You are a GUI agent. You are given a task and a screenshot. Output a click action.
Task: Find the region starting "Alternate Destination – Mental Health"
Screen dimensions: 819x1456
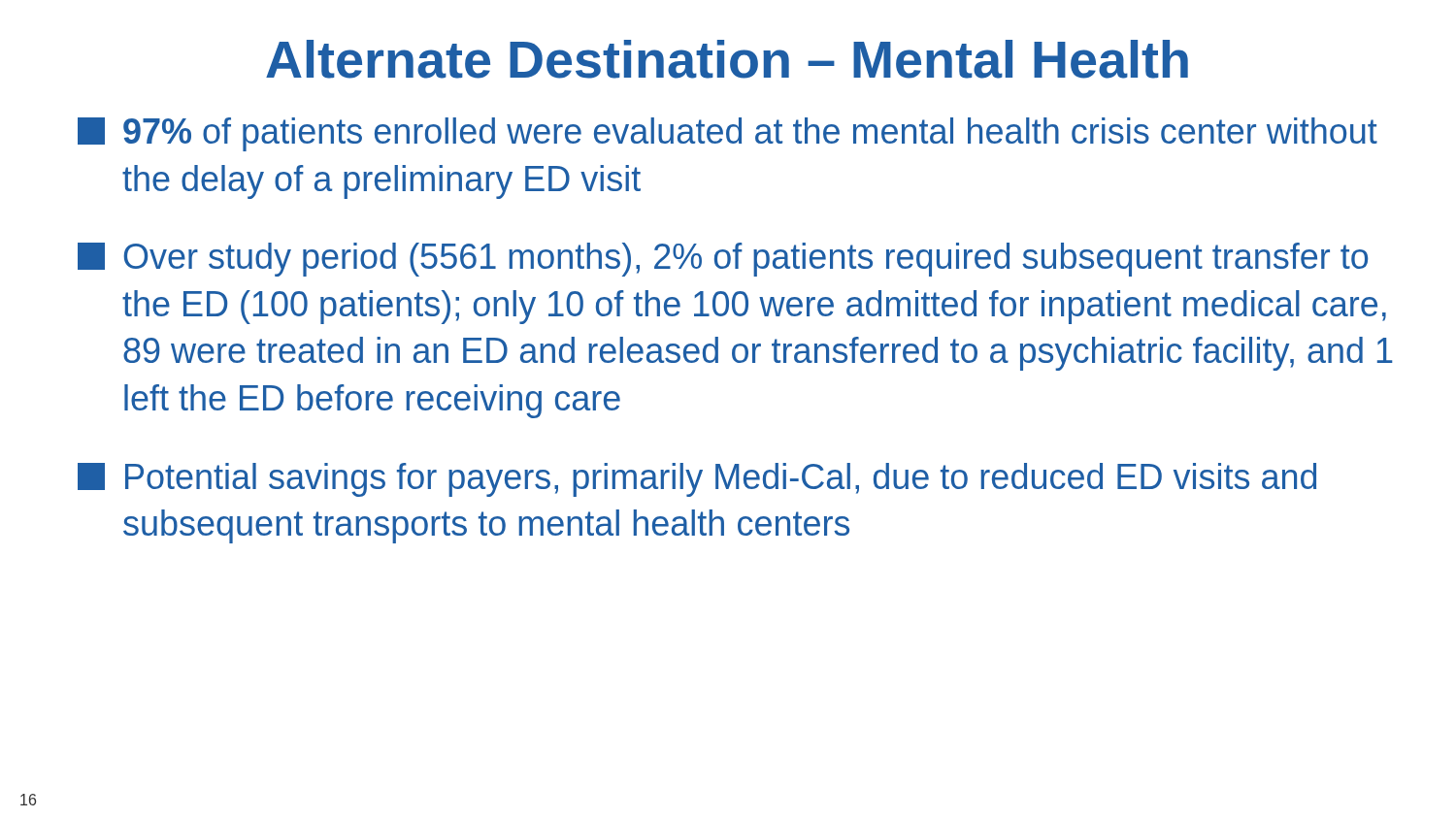[x=728, y=59]
